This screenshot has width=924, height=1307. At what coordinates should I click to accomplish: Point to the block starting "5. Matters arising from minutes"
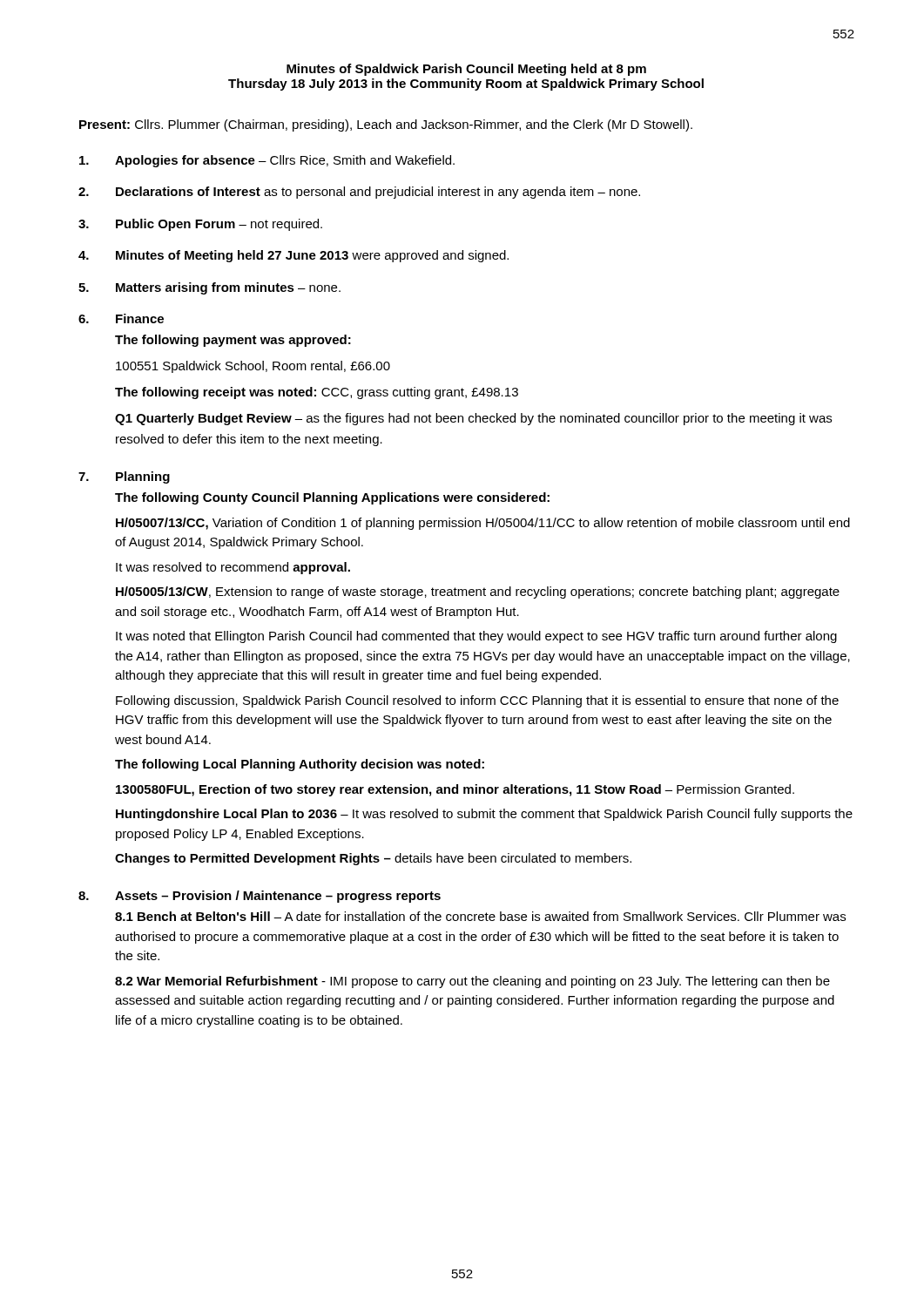coord(209,288)
